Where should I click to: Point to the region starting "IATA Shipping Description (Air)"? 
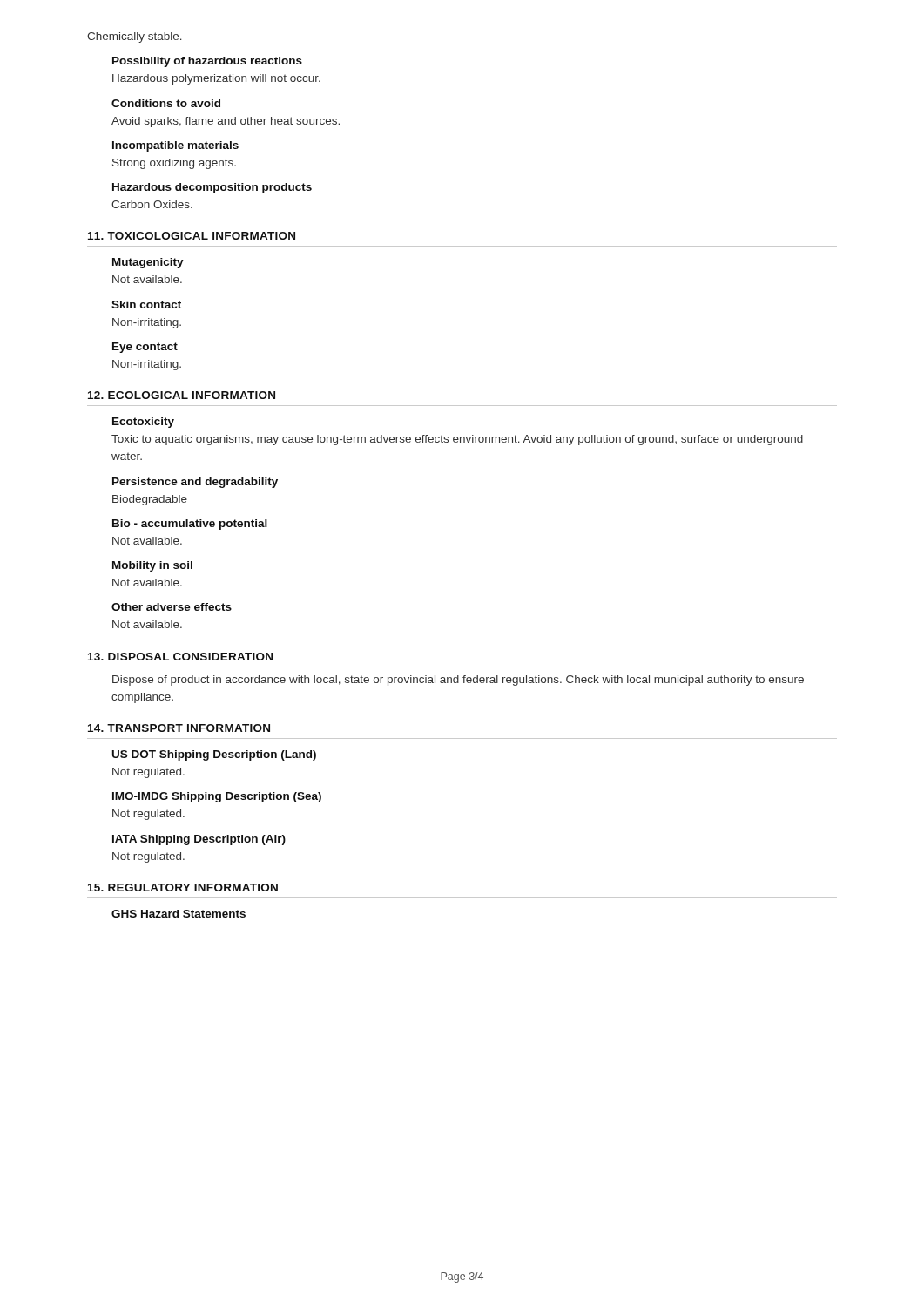tap(199, 838)
